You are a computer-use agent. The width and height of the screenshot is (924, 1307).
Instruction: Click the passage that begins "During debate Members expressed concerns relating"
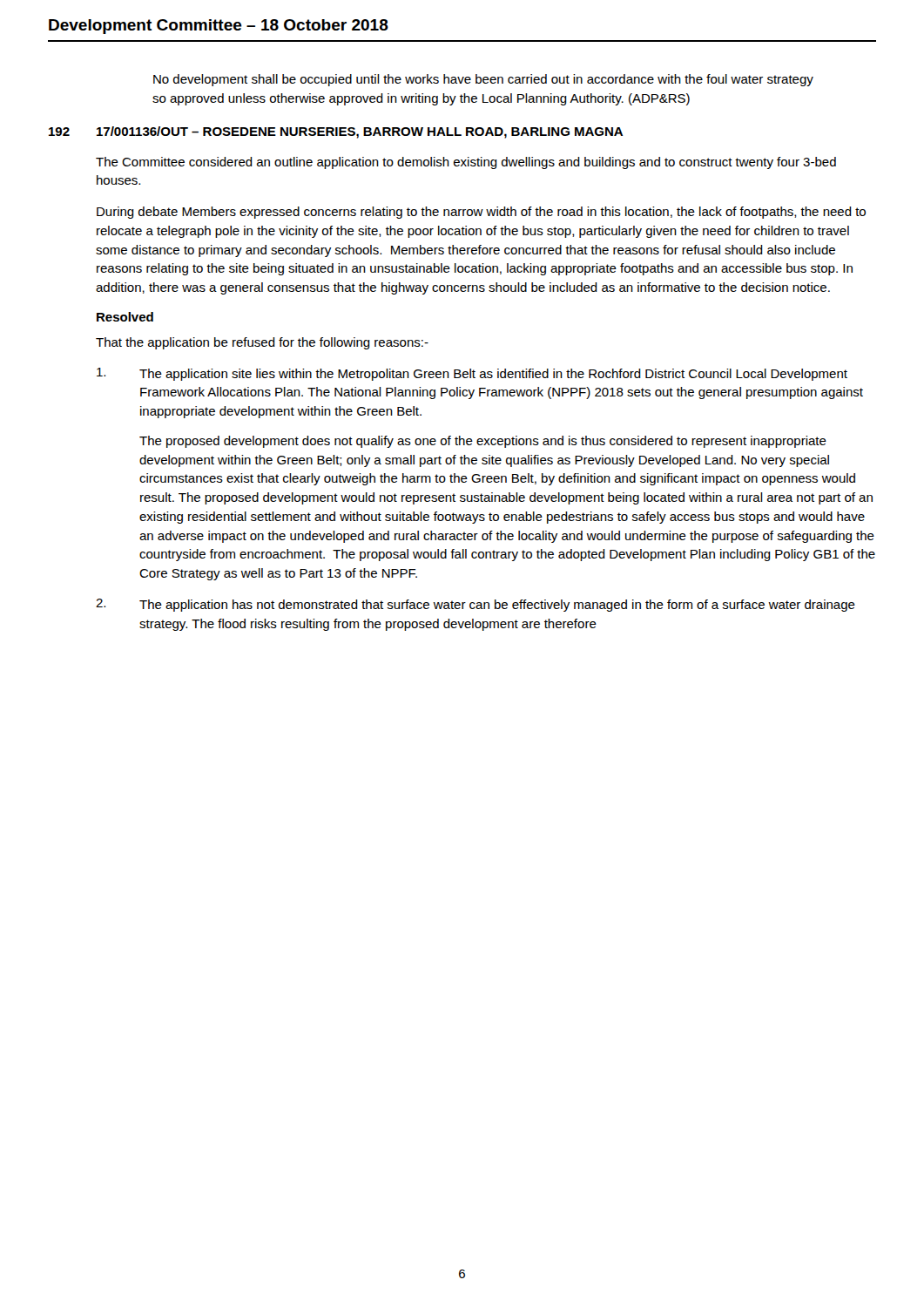point(481,249)
